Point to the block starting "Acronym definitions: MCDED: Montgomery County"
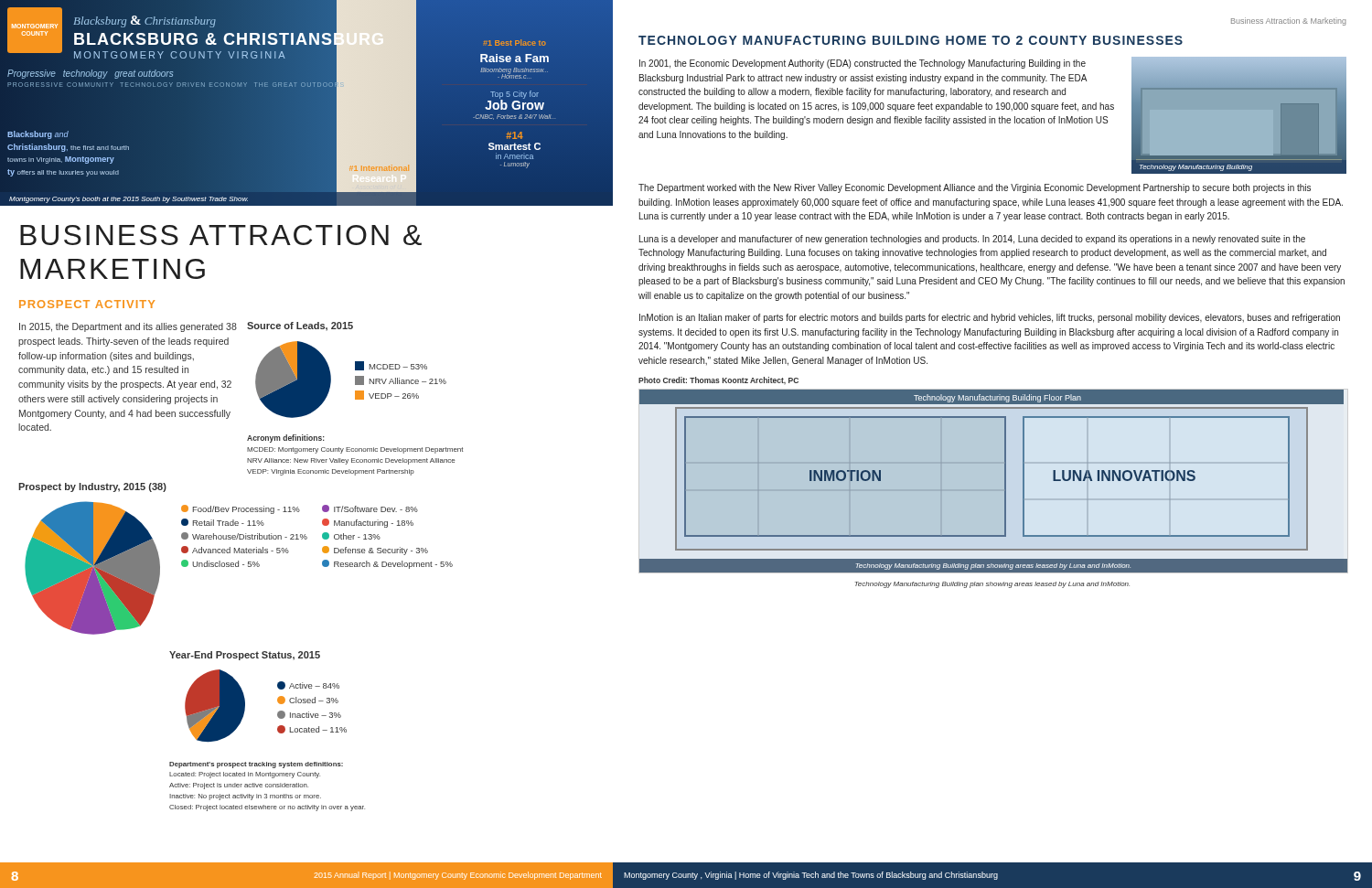This screenshot has height=888, width=1372. click(421, 454)
